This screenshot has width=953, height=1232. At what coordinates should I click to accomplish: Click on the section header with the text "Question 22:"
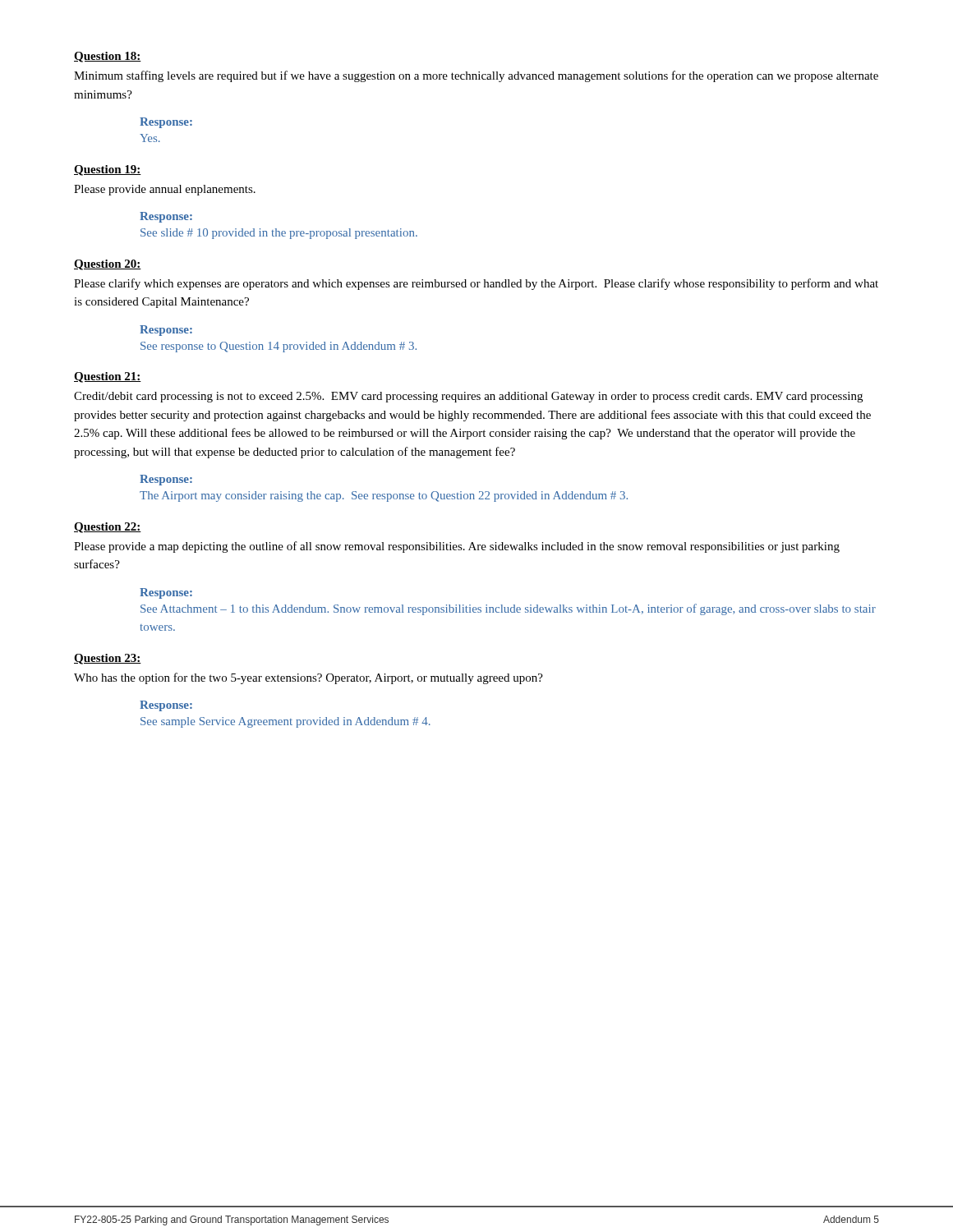coord(107,526)
